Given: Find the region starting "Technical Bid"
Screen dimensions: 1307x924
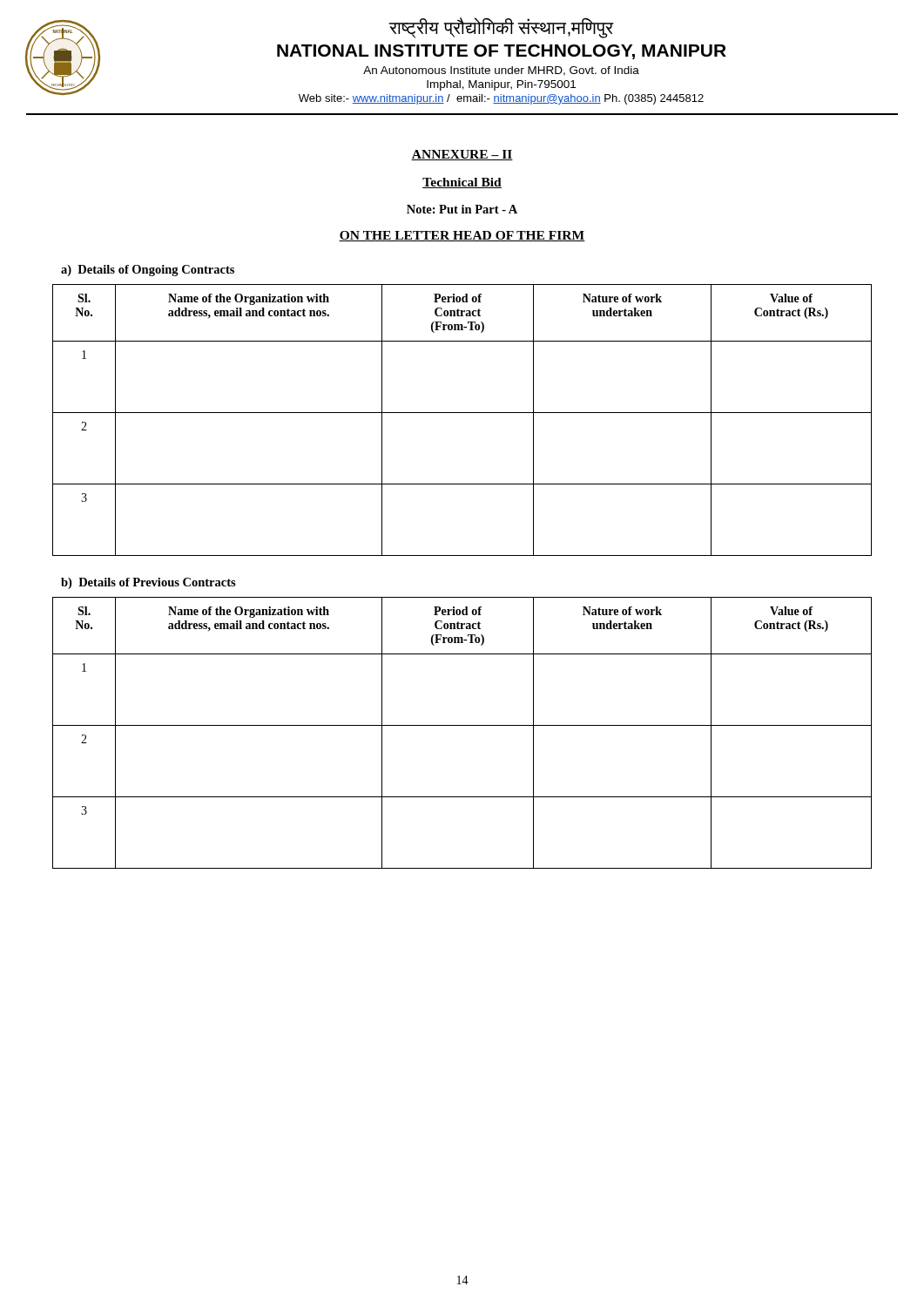Looking at the screenshot, I should (x=462, y=182).
